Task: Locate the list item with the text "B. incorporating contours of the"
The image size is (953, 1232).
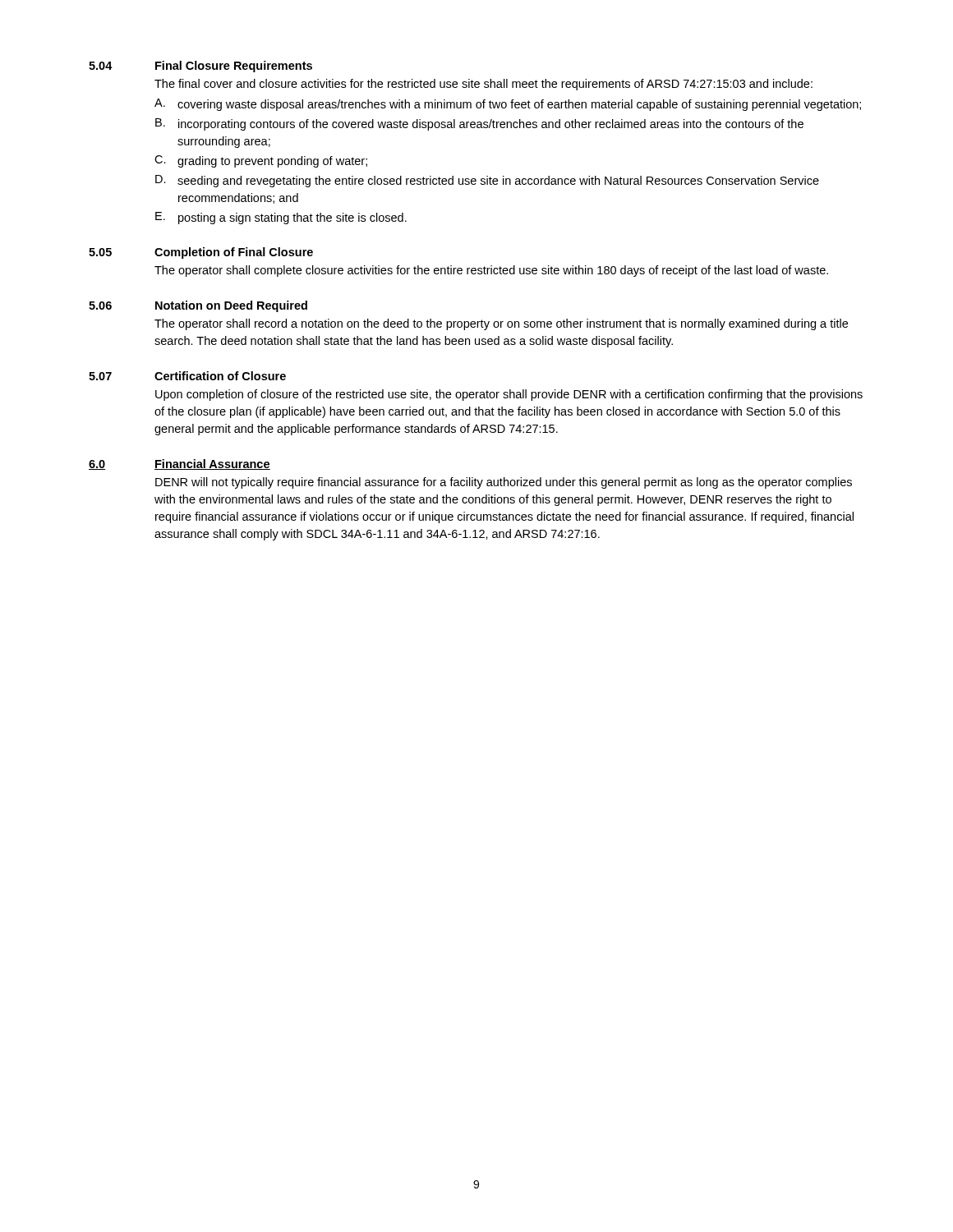Action: [509, 133]
